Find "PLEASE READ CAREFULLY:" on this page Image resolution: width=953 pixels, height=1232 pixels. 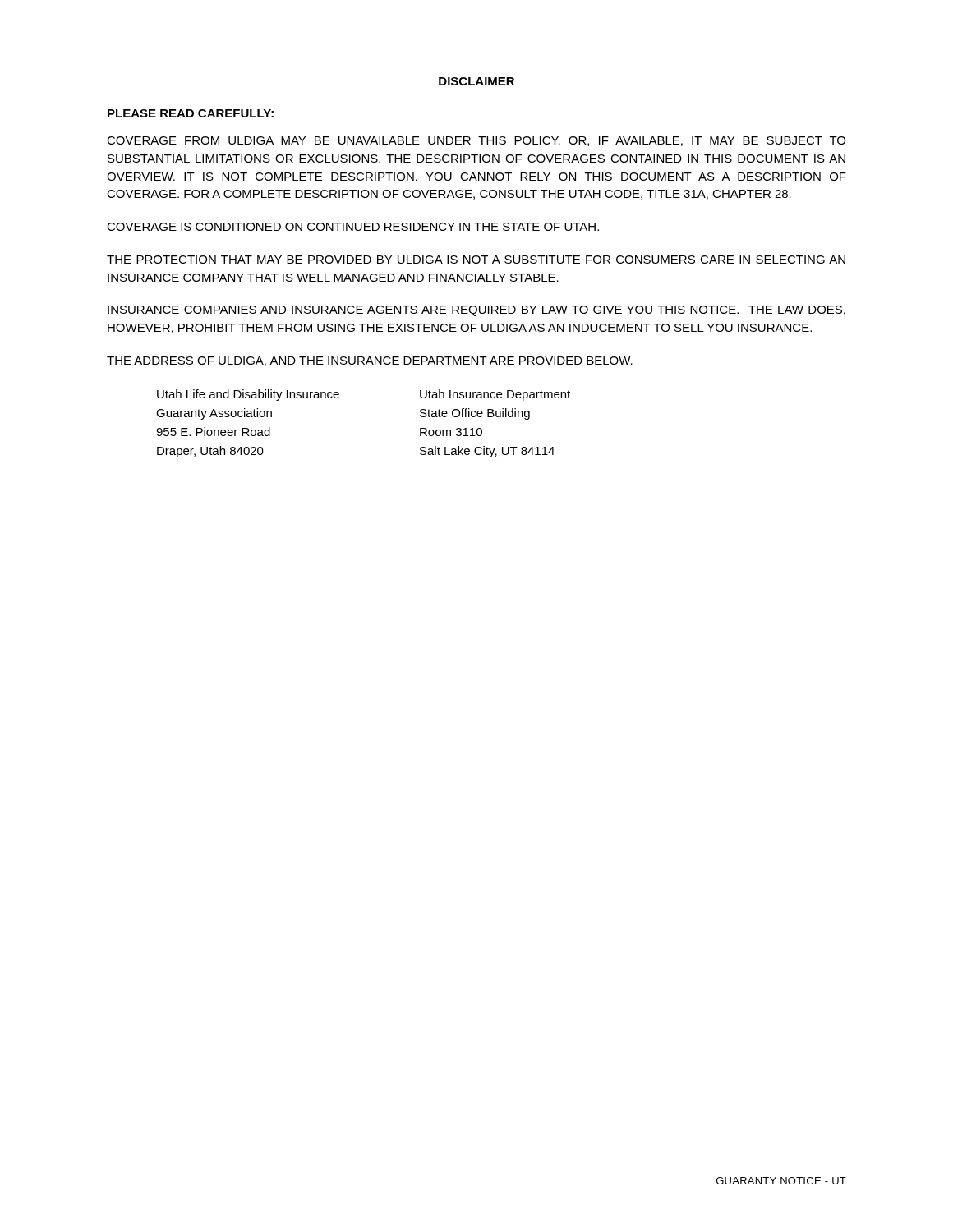[191, 113]
